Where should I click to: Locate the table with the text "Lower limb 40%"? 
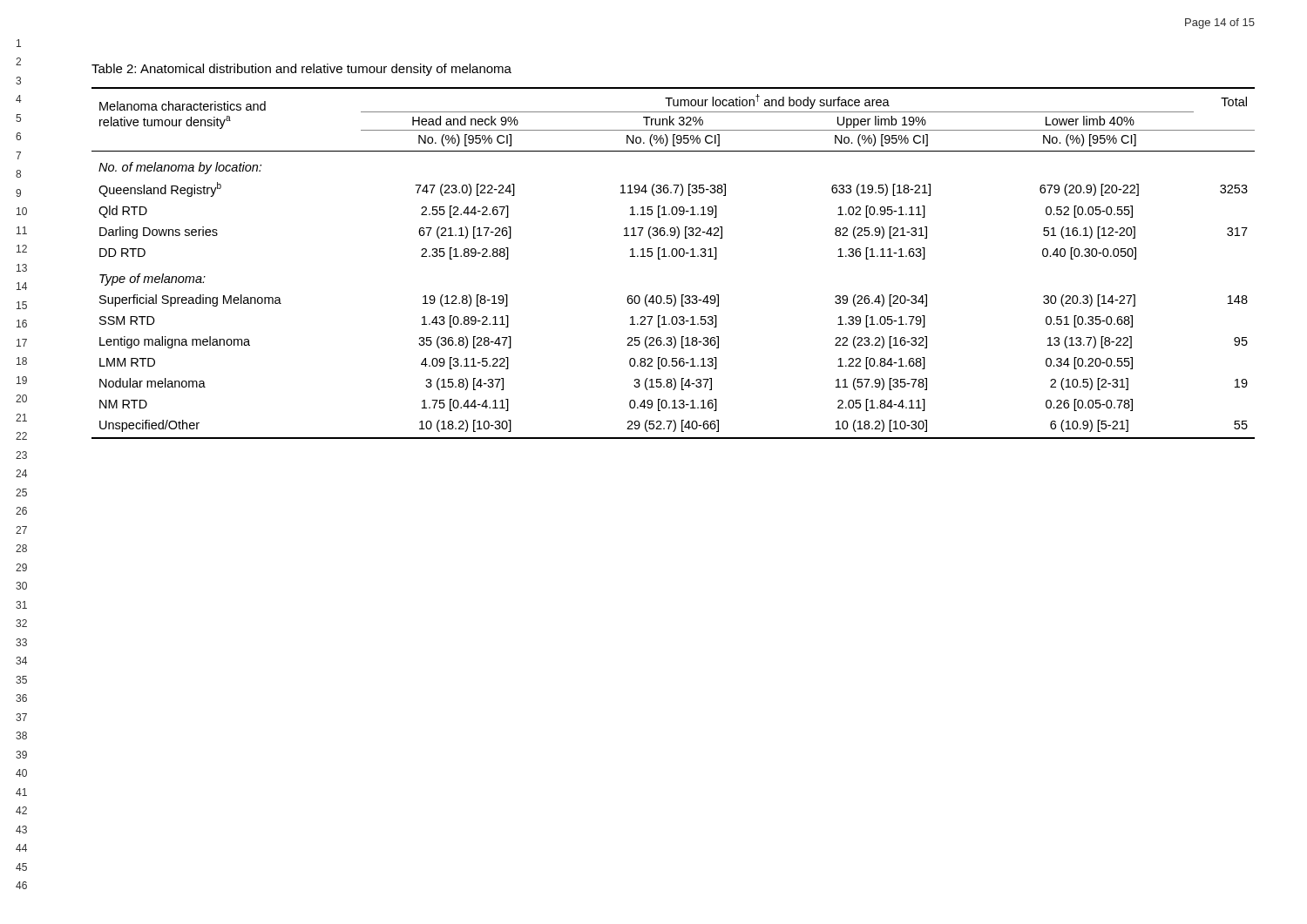click(673, 263)
